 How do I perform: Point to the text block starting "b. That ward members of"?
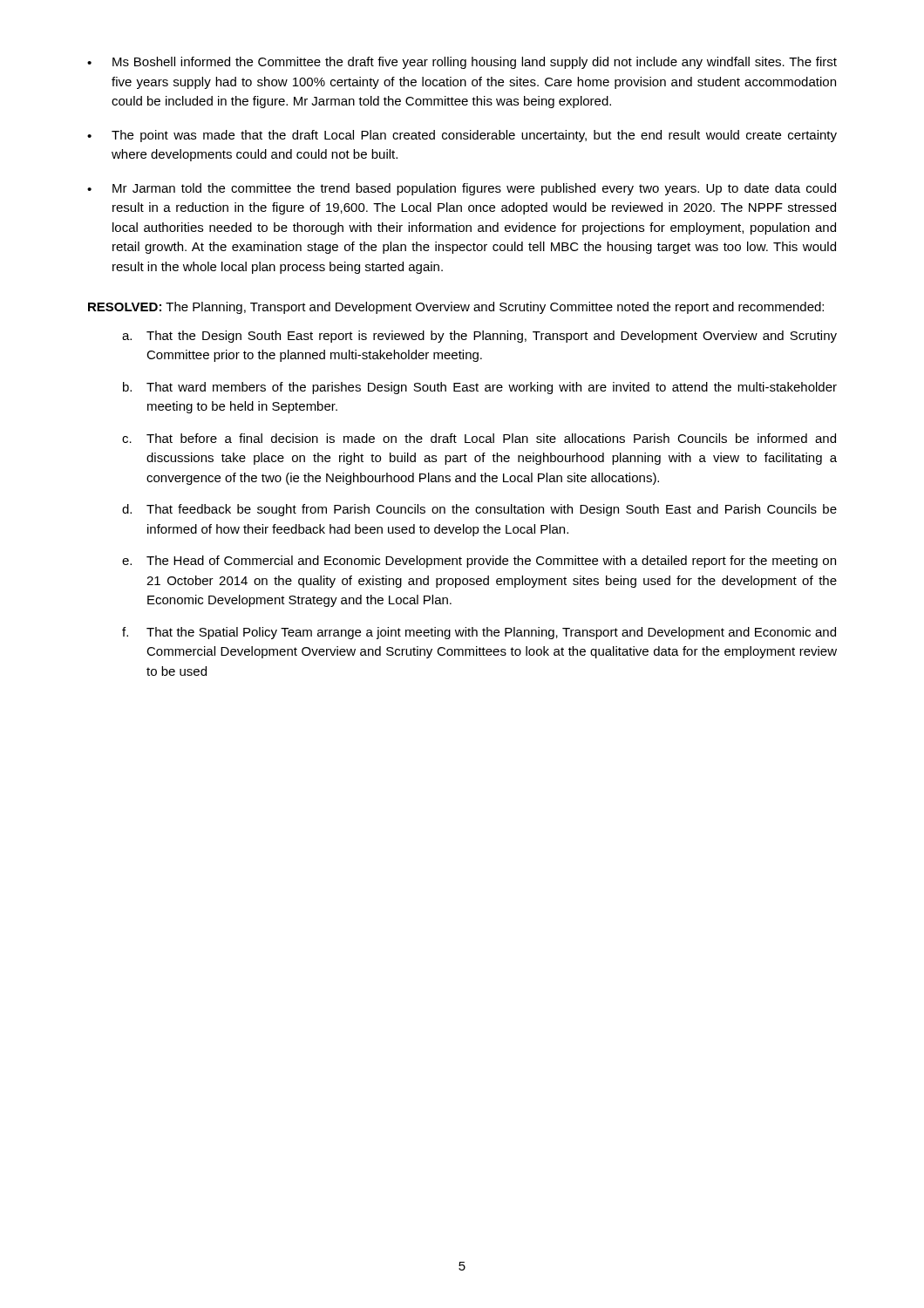point(479,397)
